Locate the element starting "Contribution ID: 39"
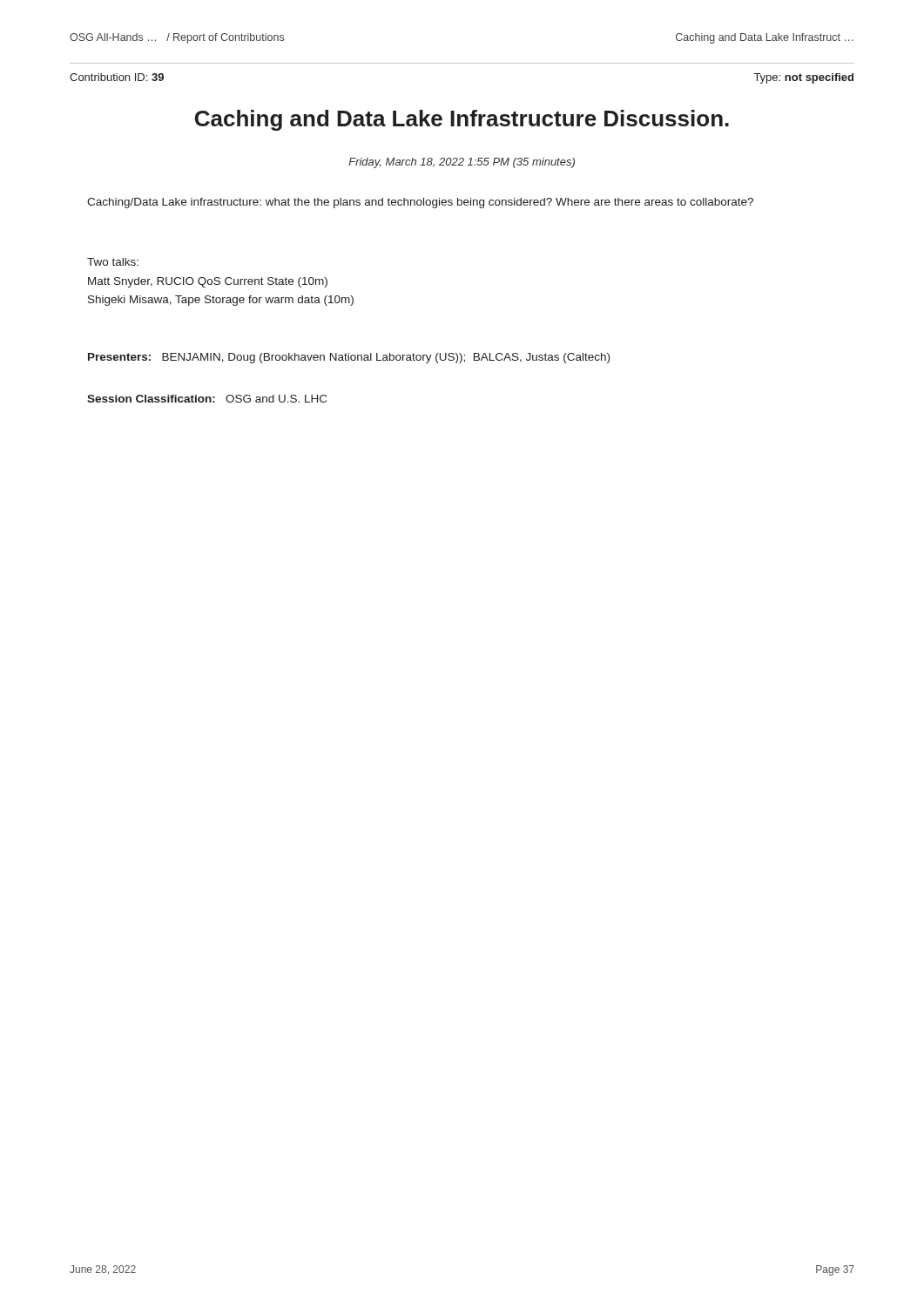This screenshot has width=924, height=1307. click(112, 78)
